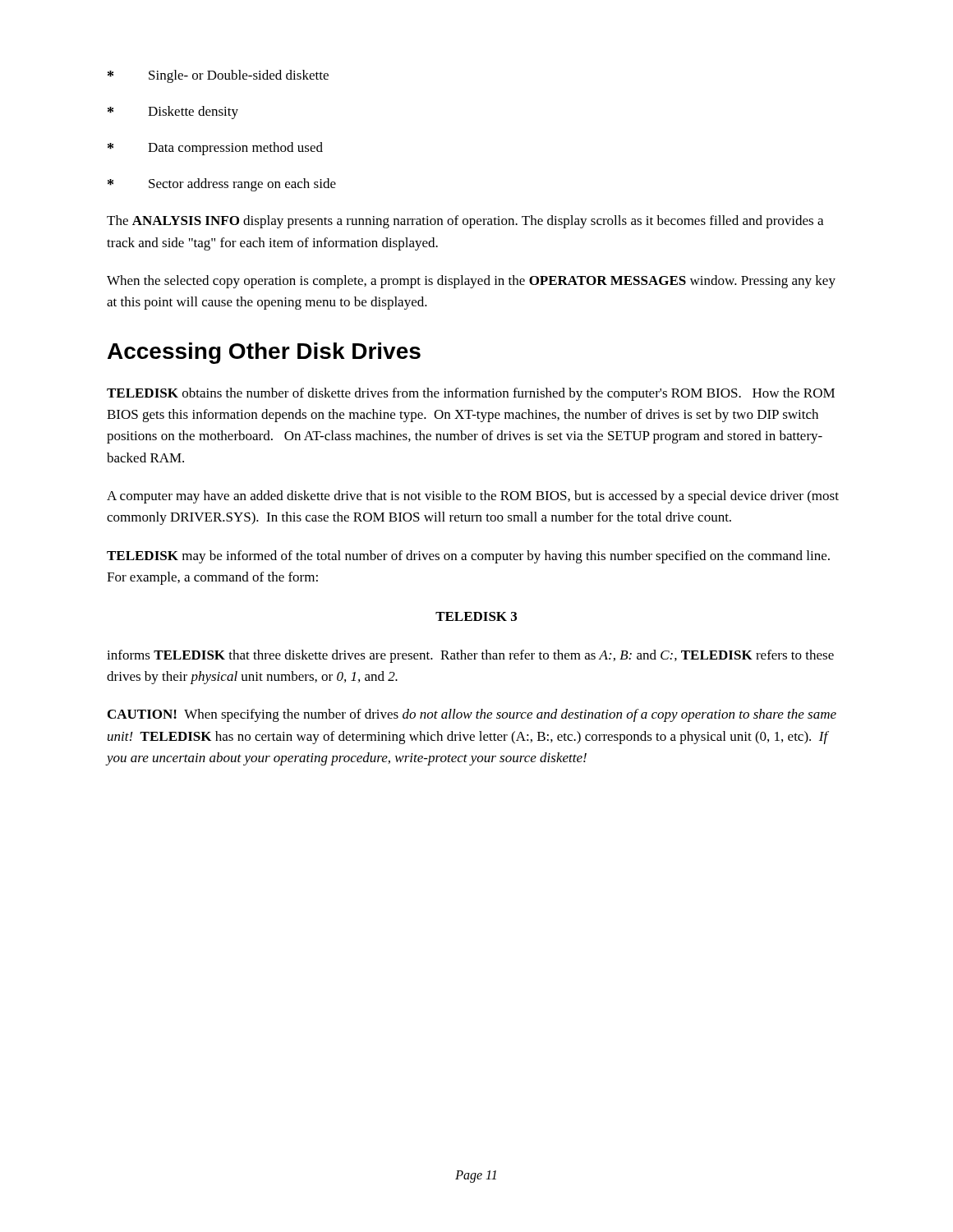Where is the passage that starts "TELEDISK may be"?

470,566
